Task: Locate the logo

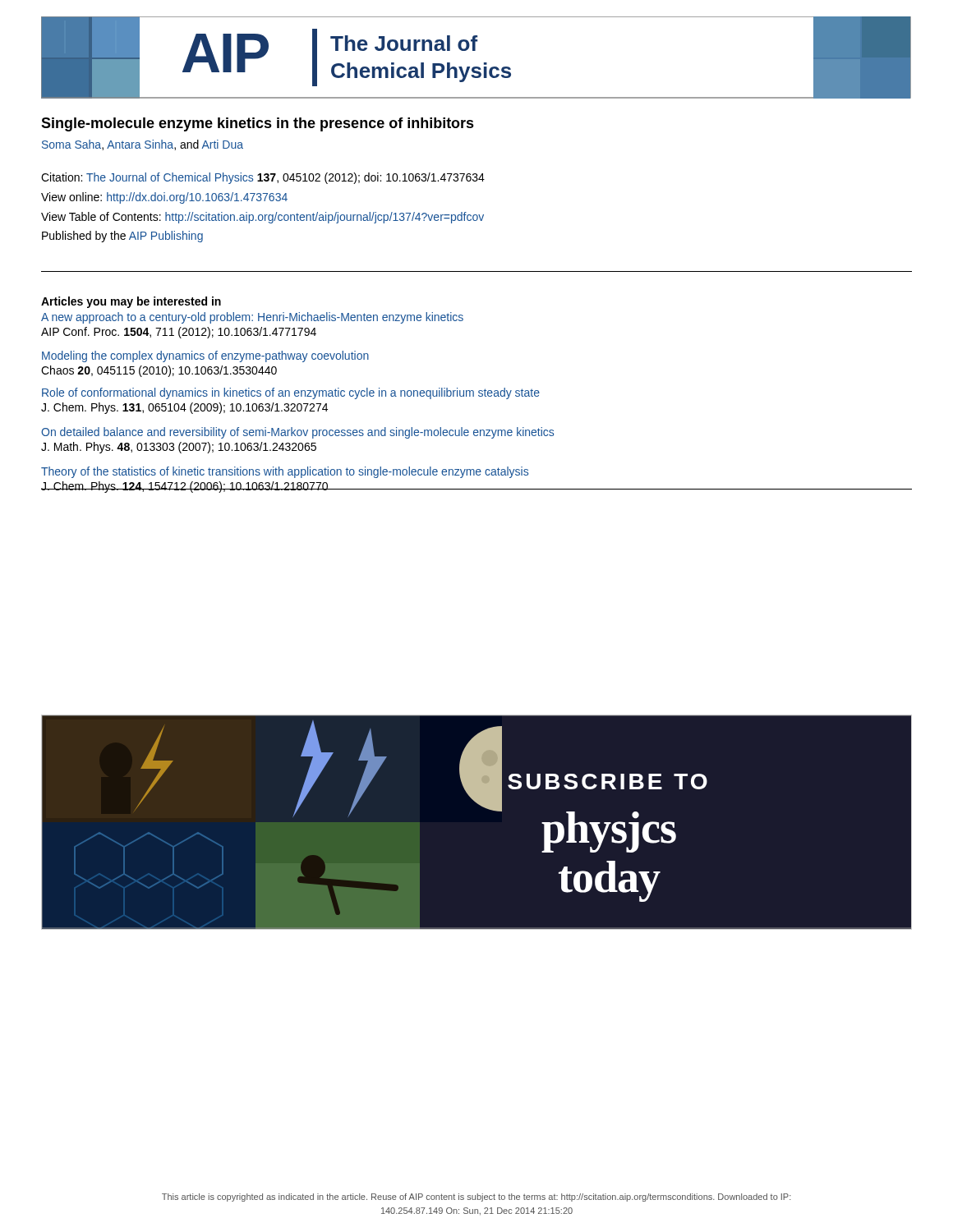Action: tap(476, 57)
